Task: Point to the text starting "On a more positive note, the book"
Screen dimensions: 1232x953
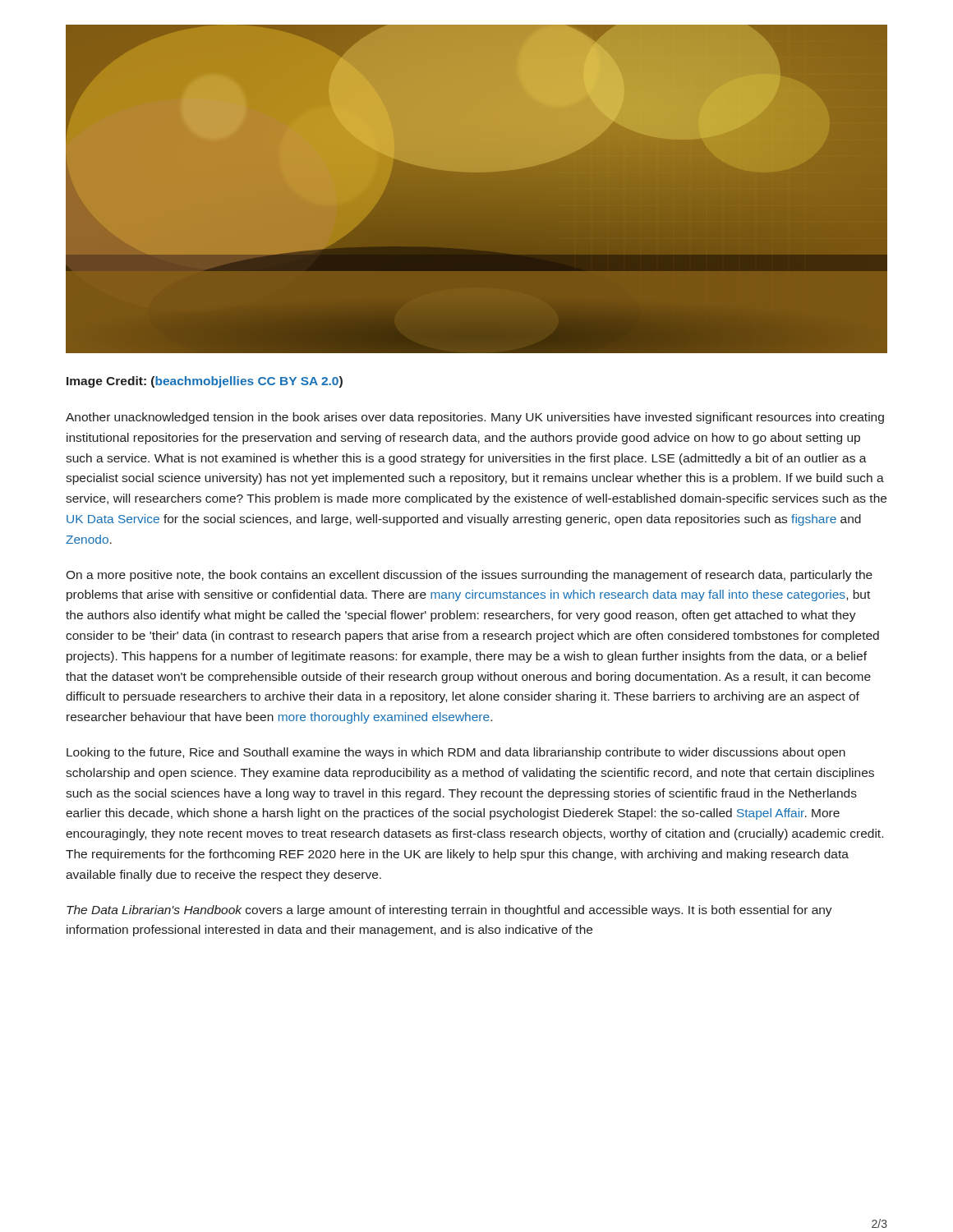Action: [x=473, y=645]
